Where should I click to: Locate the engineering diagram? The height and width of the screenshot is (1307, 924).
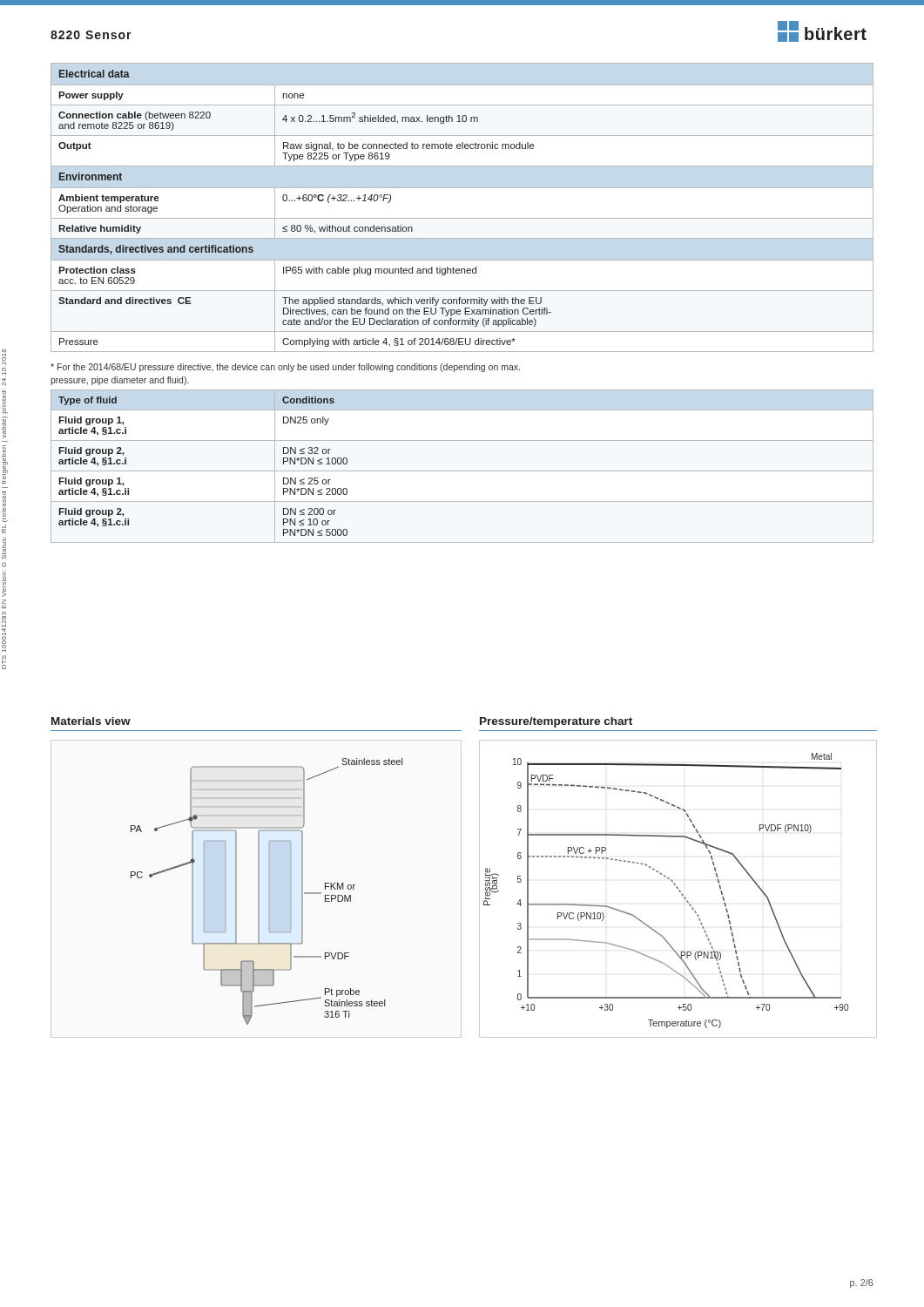256,890
